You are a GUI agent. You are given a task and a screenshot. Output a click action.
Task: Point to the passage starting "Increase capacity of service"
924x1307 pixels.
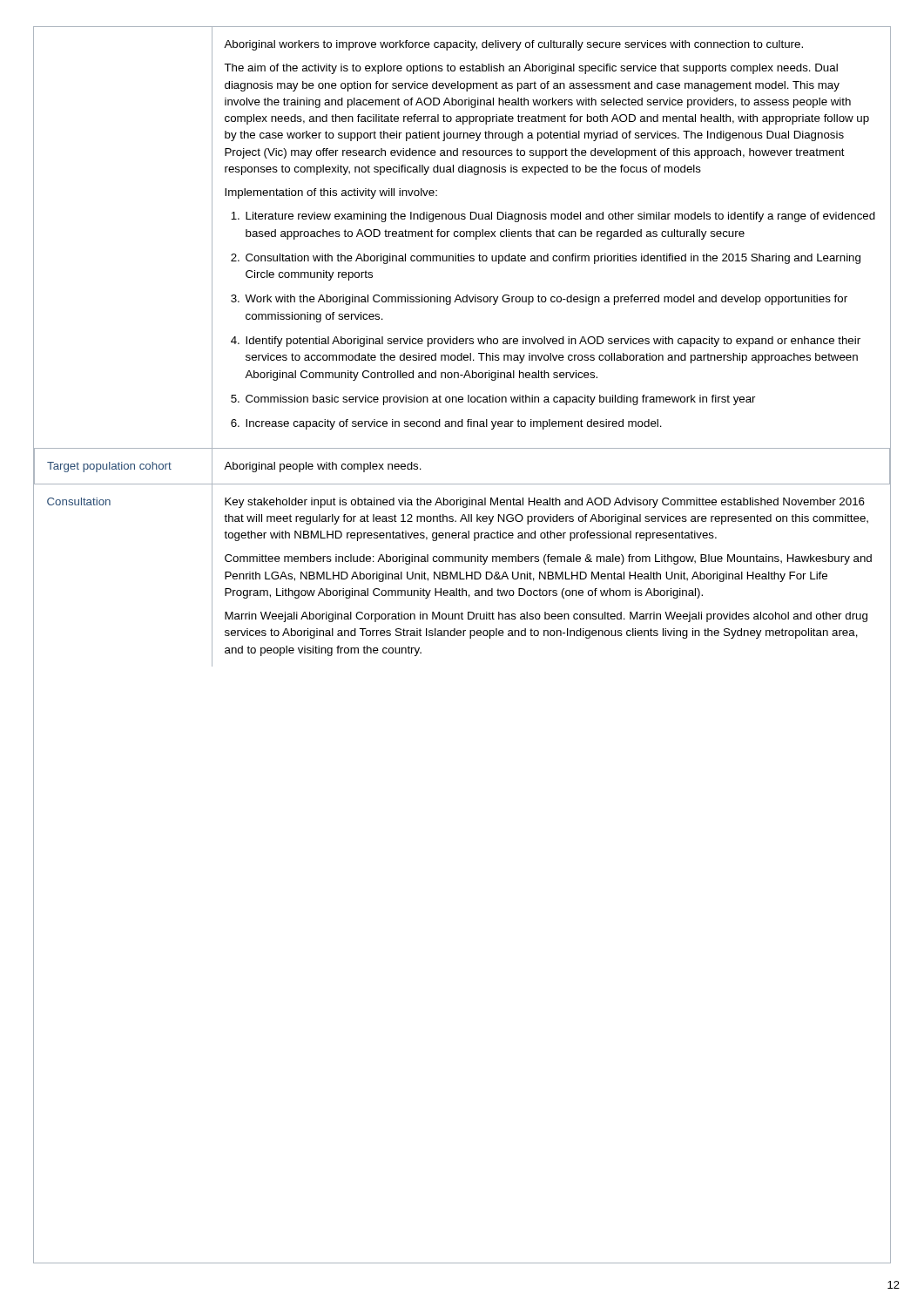(x=454, y=423)
